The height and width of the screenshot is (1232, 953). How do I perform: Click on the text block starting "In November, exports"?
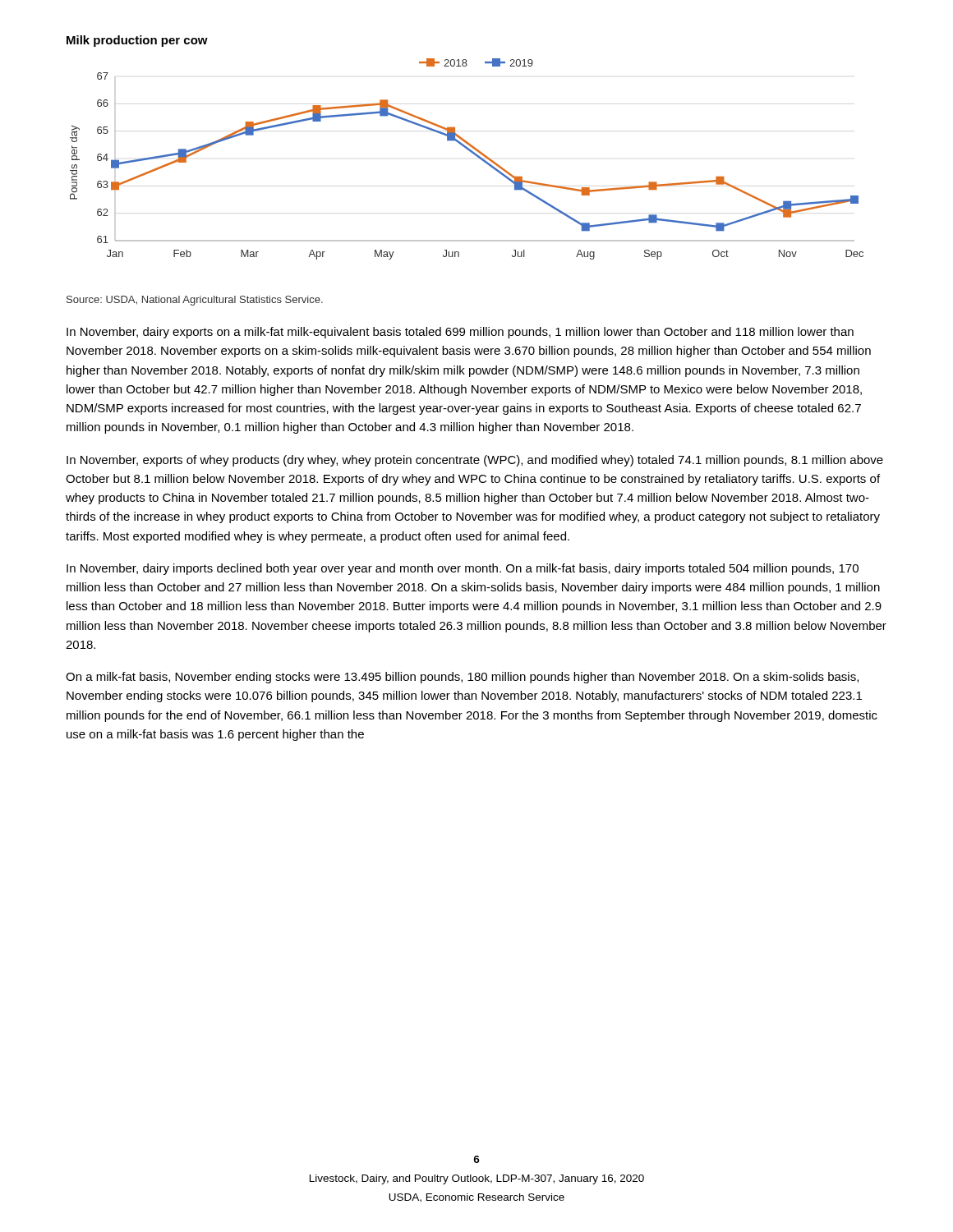(x=475, y=497)
